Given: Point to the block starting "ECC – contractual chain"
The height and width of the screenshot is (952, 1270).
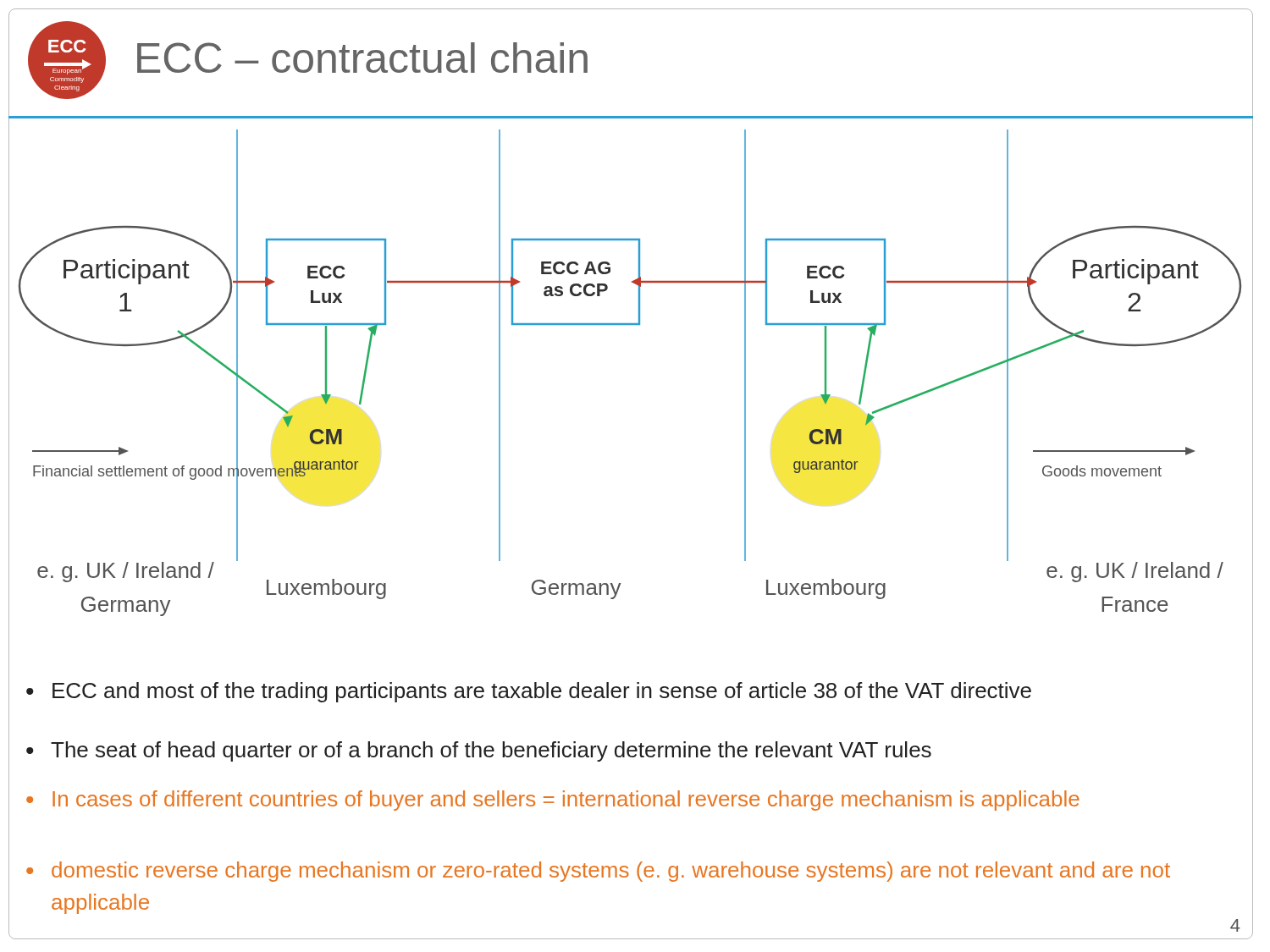Looking at the screenshot, I should click(362, 58).
